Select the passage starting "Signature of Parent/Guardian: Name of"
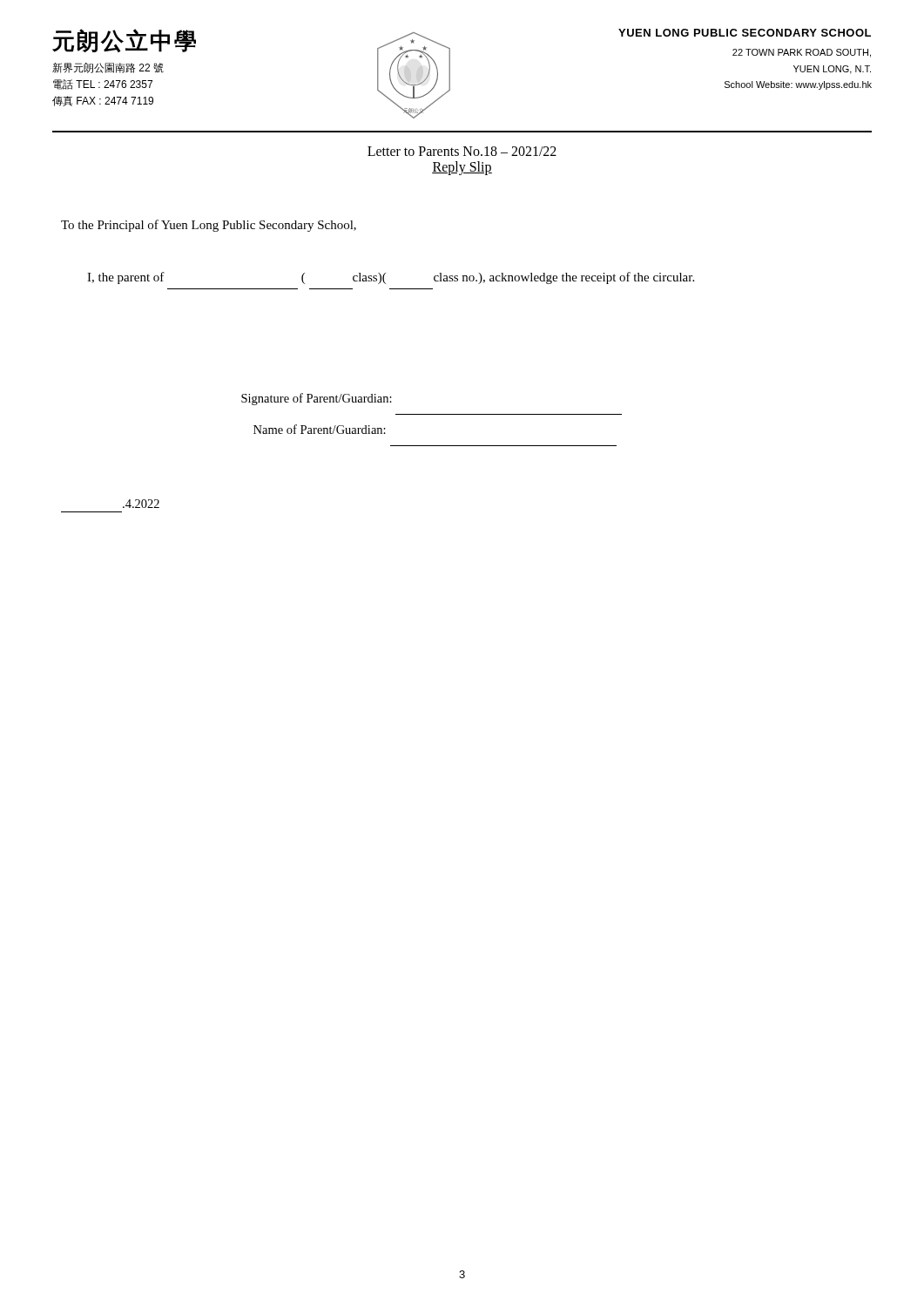 tap(432, 415)
